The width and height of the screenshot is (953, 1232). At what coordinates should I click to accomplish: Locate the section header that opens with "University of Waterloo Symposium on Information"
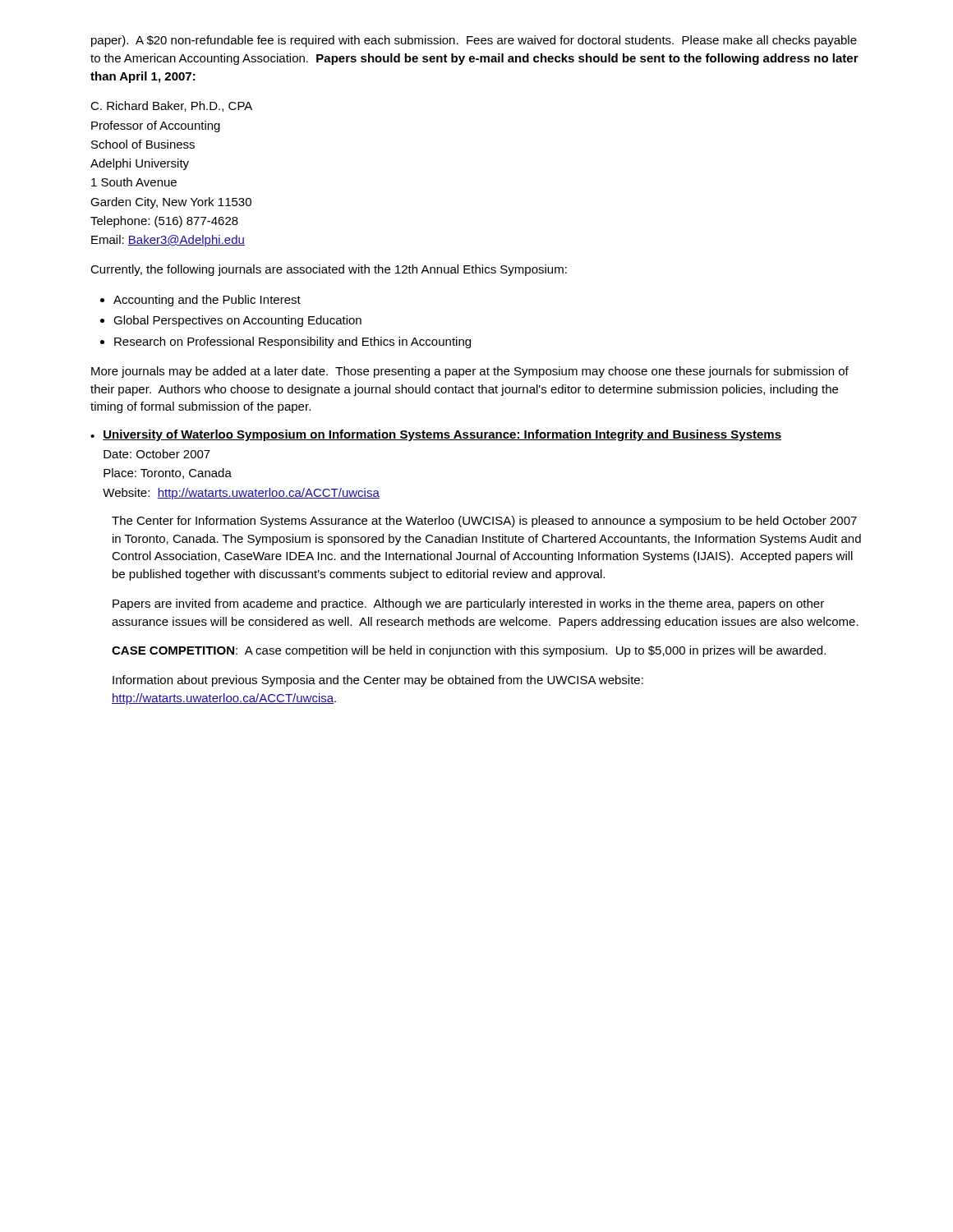pos(442,434)
